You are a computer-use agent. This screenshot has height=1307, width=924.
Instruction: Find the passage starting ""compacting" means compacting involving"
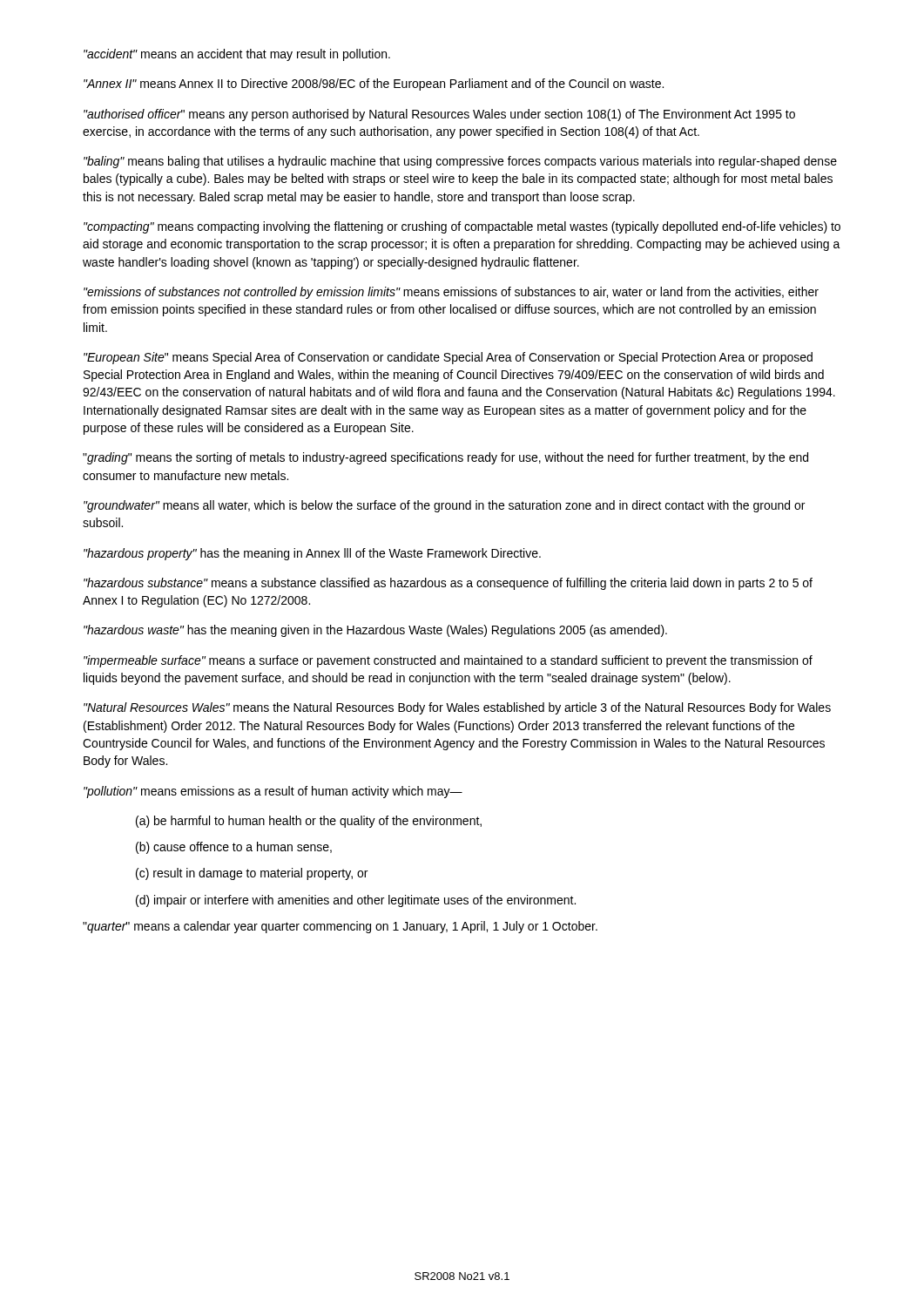pyautogui.click(x=462, y=244)
